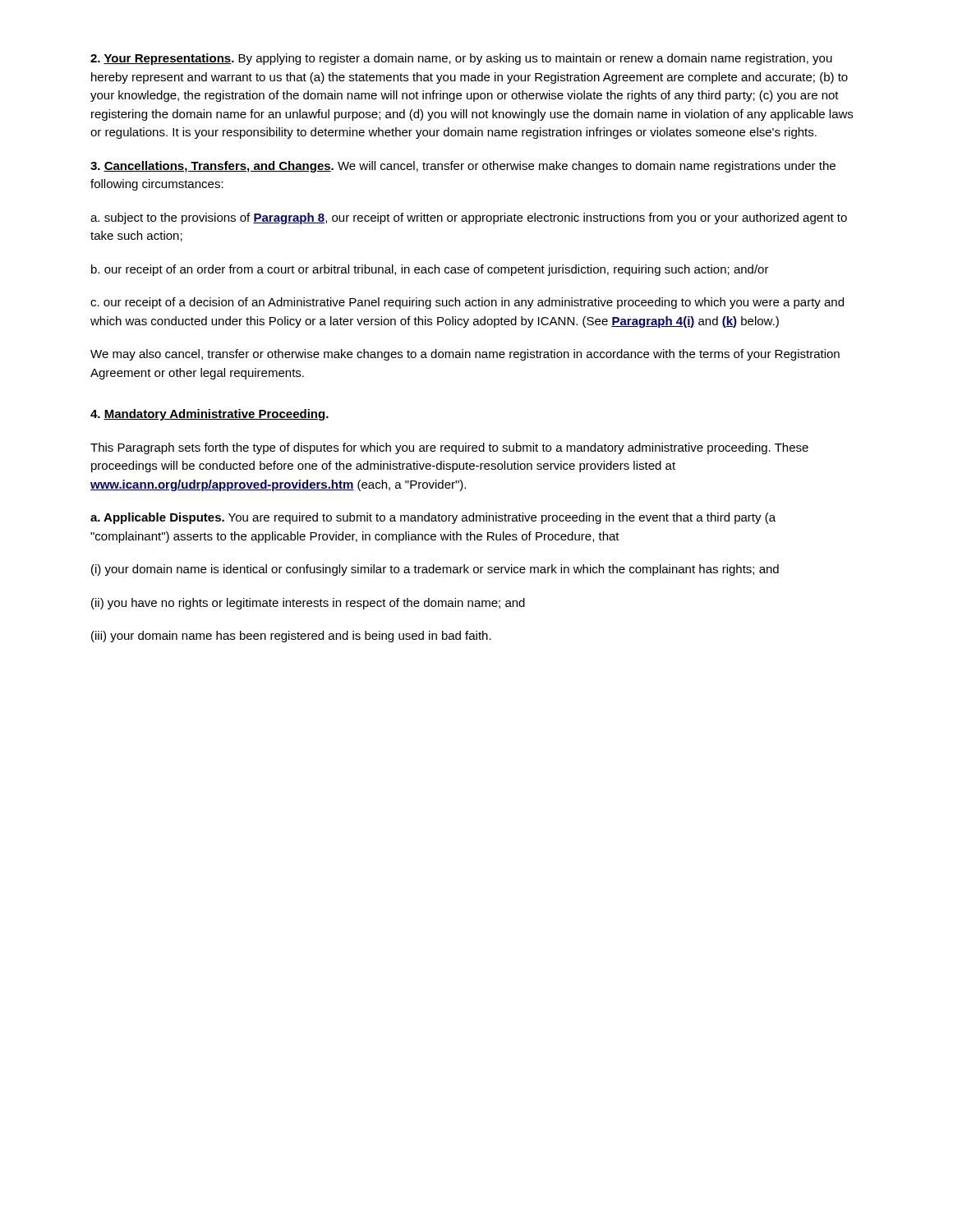Navigate to the region starting "(iii) your domain name has"
953x1232 pixels.
pos(291,635)
